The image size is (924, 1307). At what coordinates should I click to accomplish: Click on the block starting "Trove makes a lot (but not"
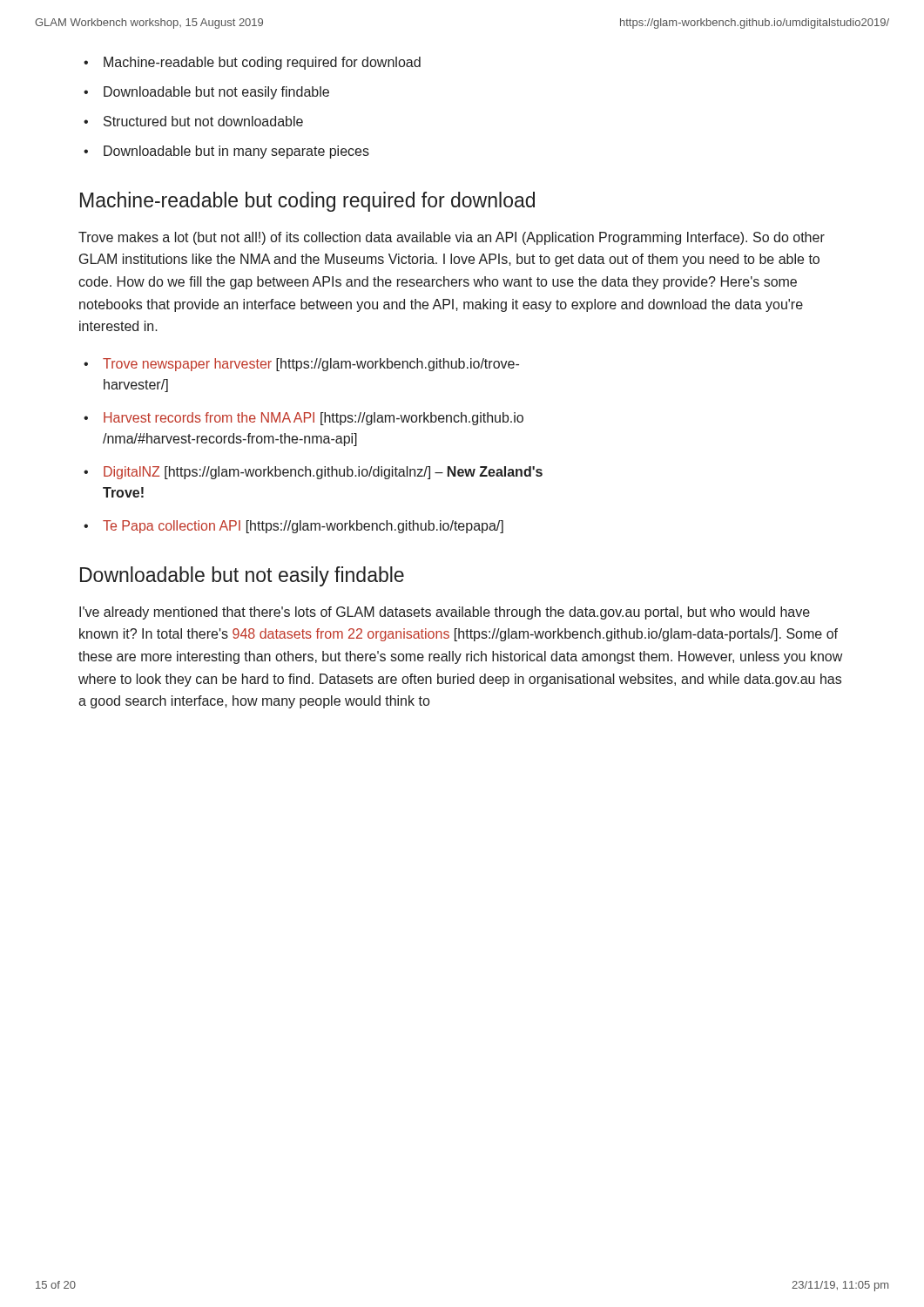point(451,282)
